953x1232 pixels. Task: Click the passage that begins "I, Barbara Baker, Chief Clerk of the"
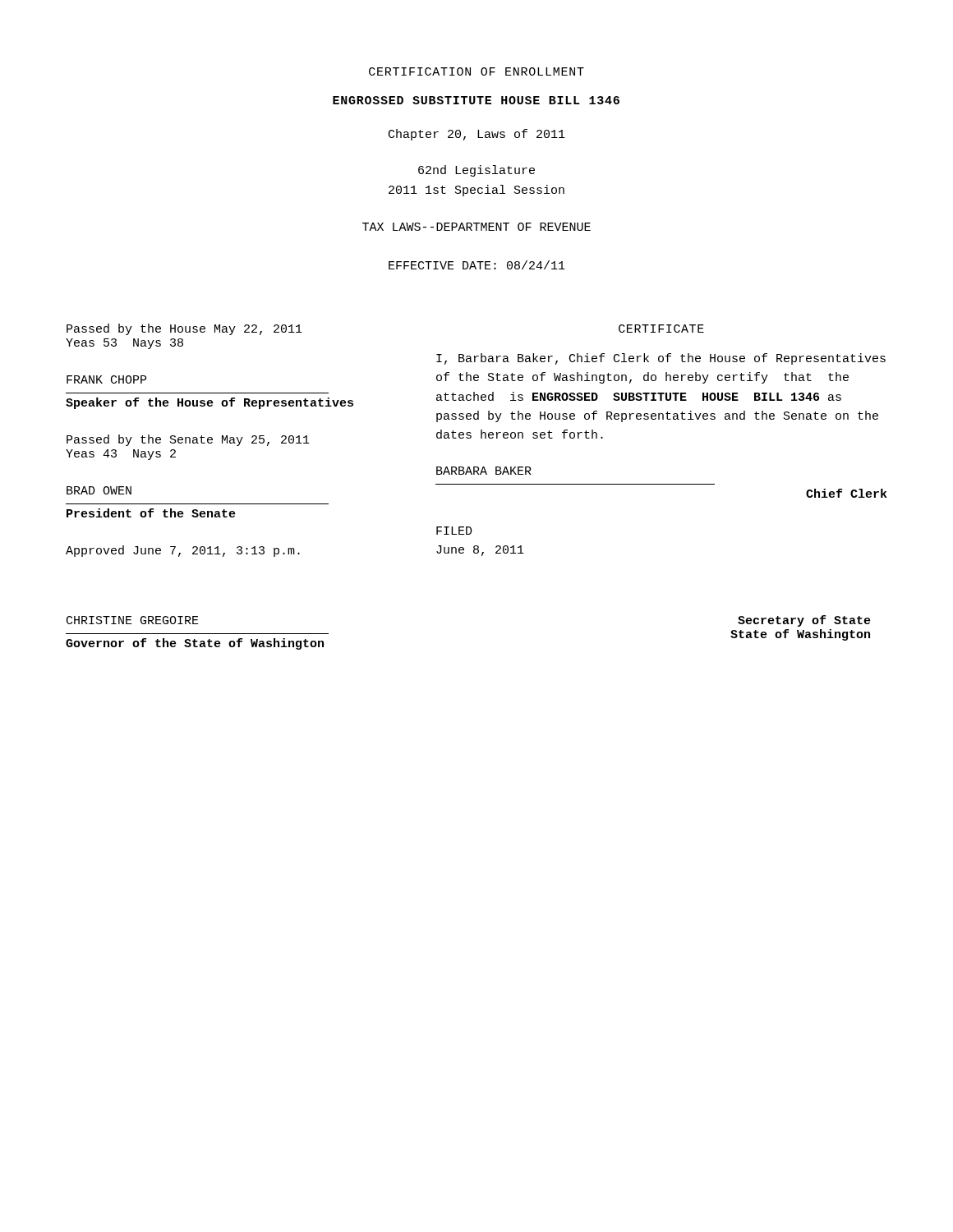pos(661,398)
